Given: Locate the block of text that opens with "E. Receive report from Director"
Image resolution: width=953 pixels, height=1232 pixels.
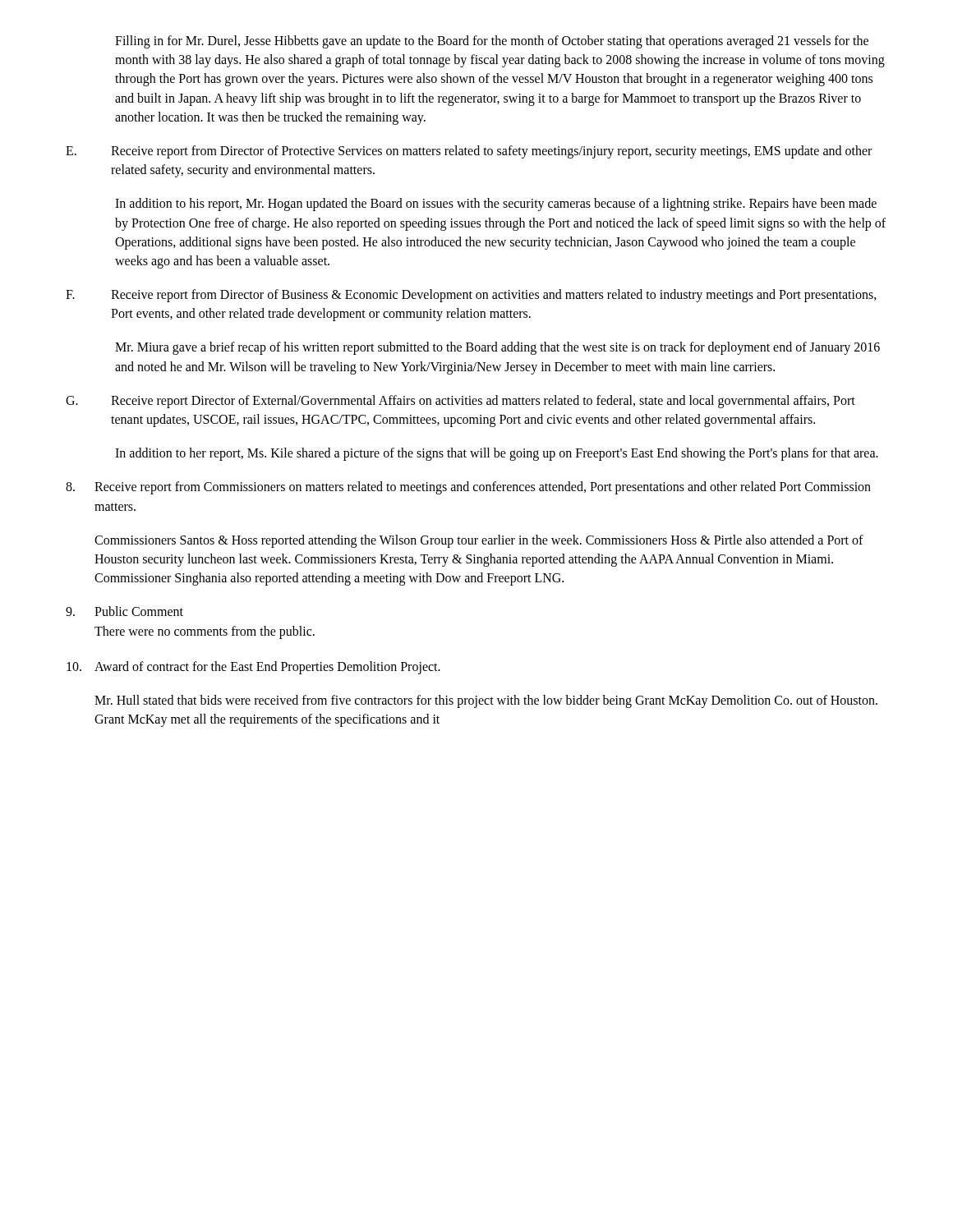Looking at the screenshot, I should click(x=476, y=160).
